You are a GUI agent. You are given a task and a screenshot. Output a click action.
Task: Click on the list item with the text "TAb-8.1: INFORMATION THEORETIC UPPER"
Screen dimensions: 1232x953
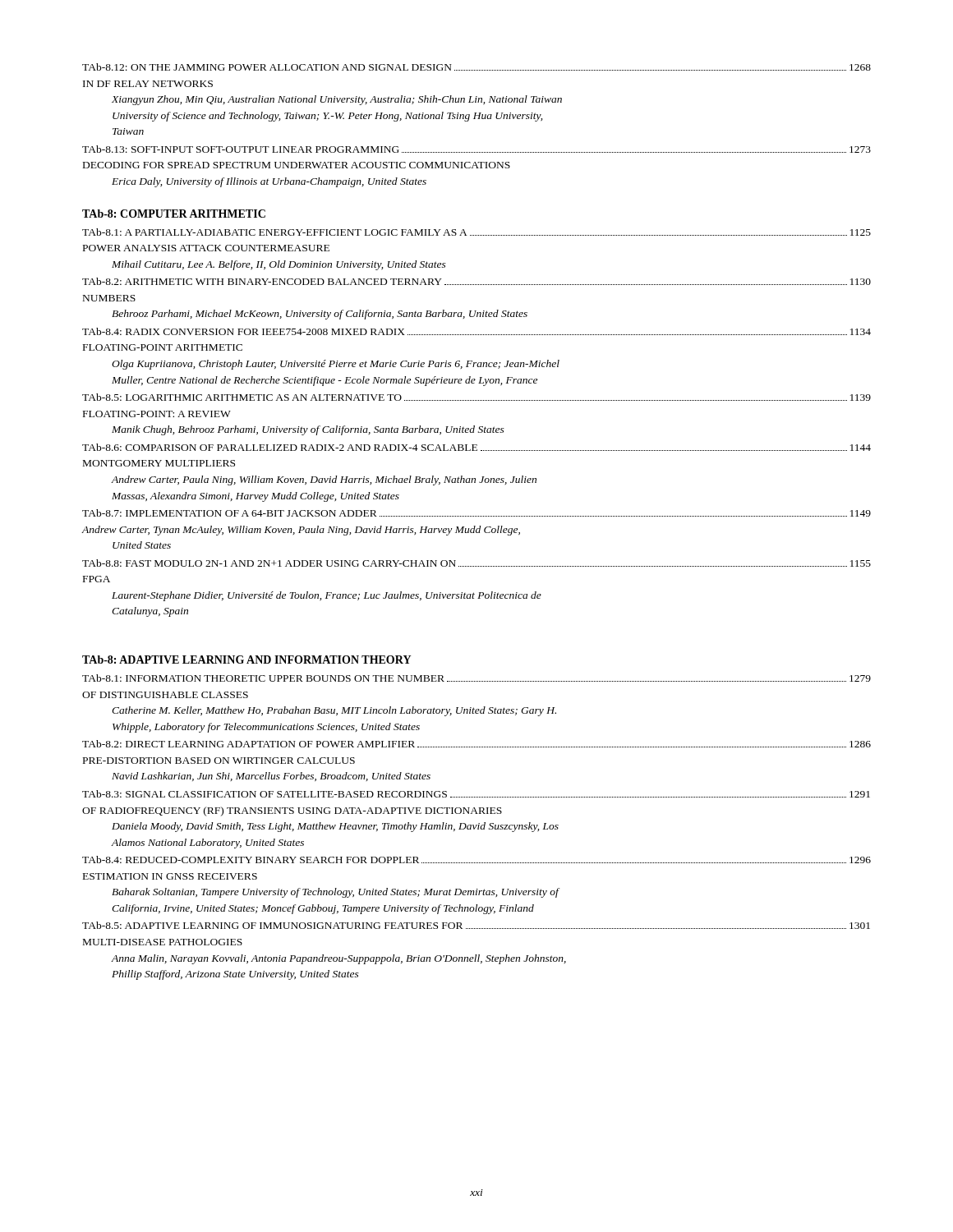[x=476, y=702]
